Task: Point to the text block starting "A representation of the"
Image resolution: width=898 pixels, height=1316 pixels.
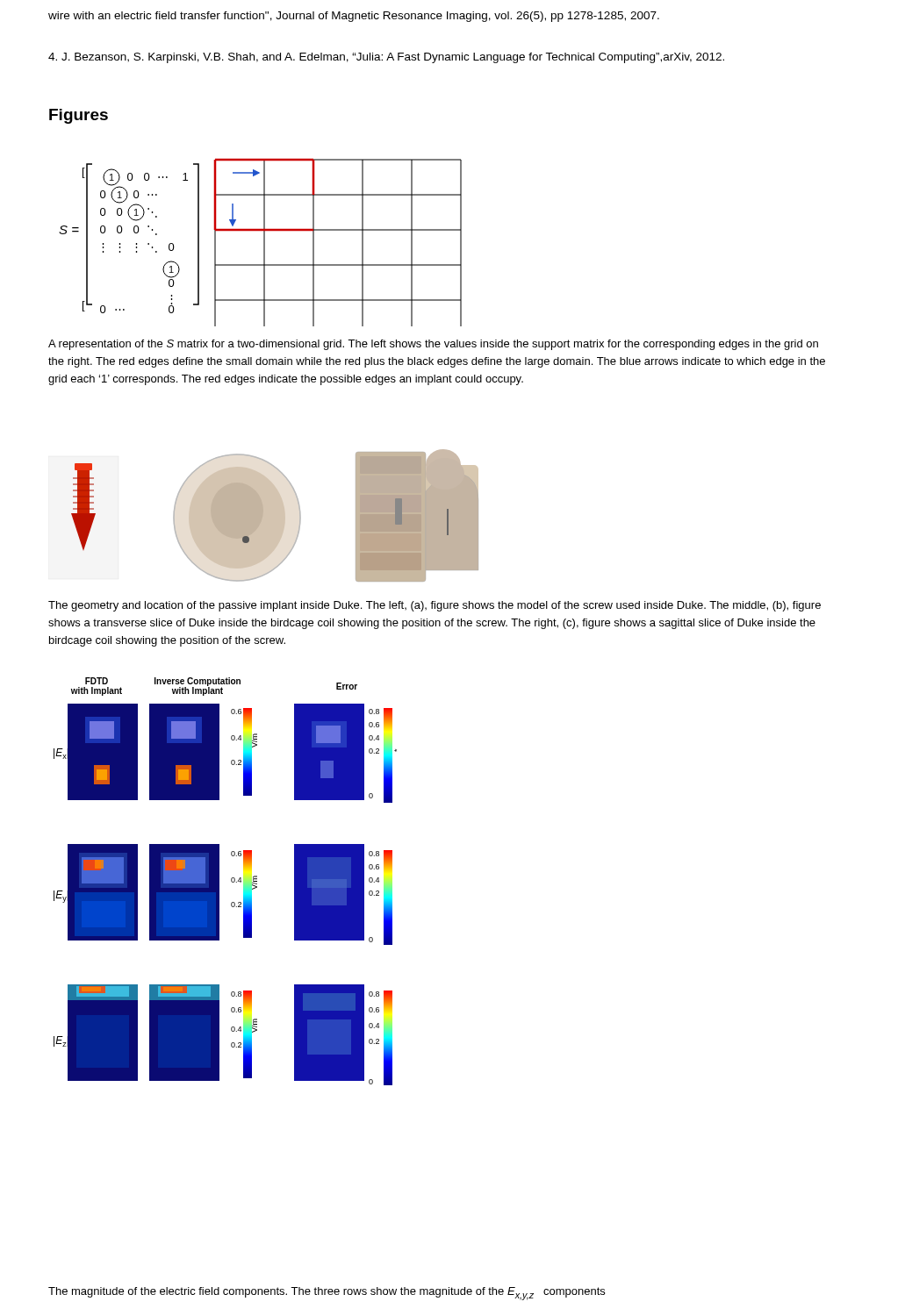Action: (x=437, y=361)
